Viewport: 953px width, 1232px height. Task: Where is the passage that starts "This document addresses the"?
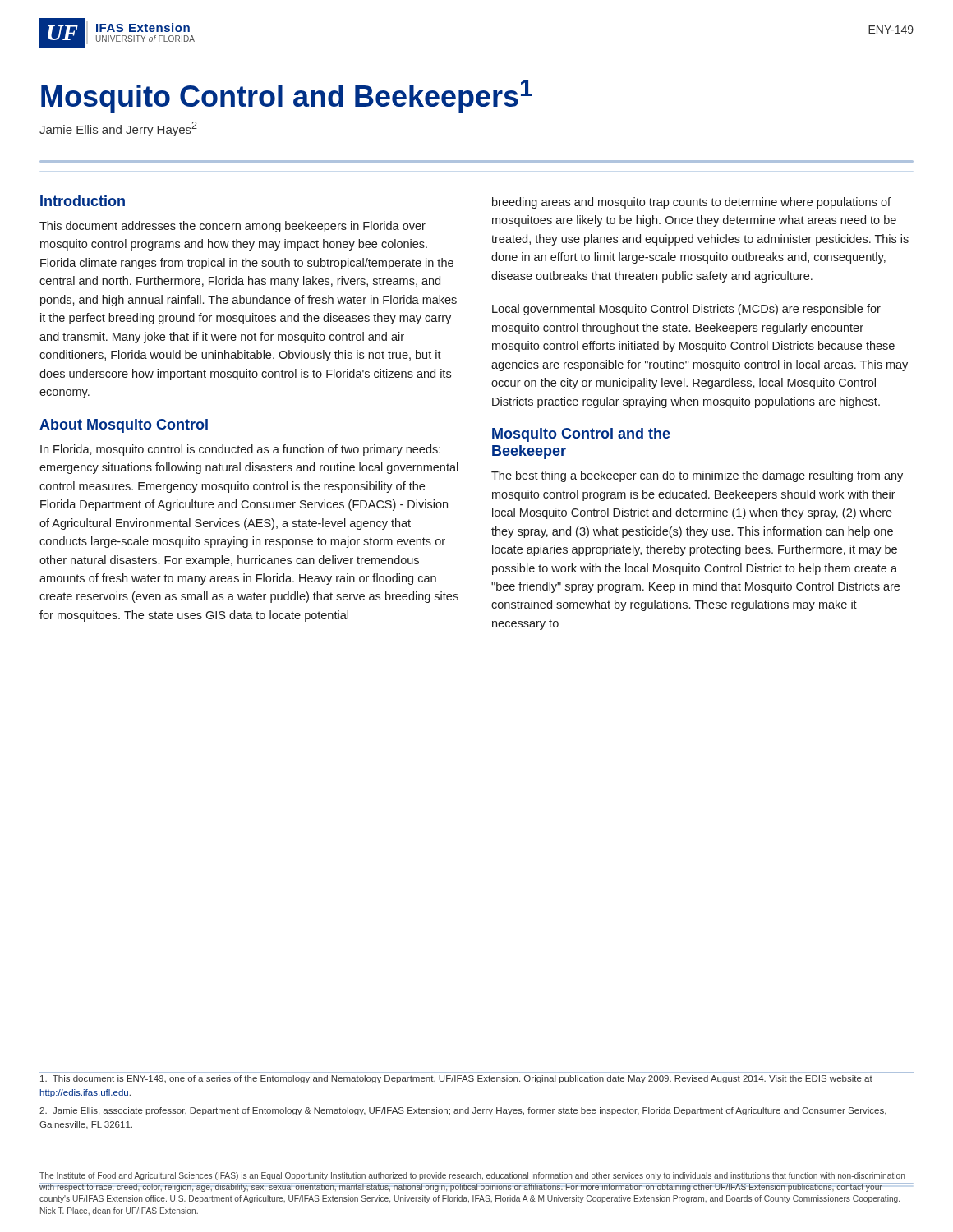(x=248, y=309)
